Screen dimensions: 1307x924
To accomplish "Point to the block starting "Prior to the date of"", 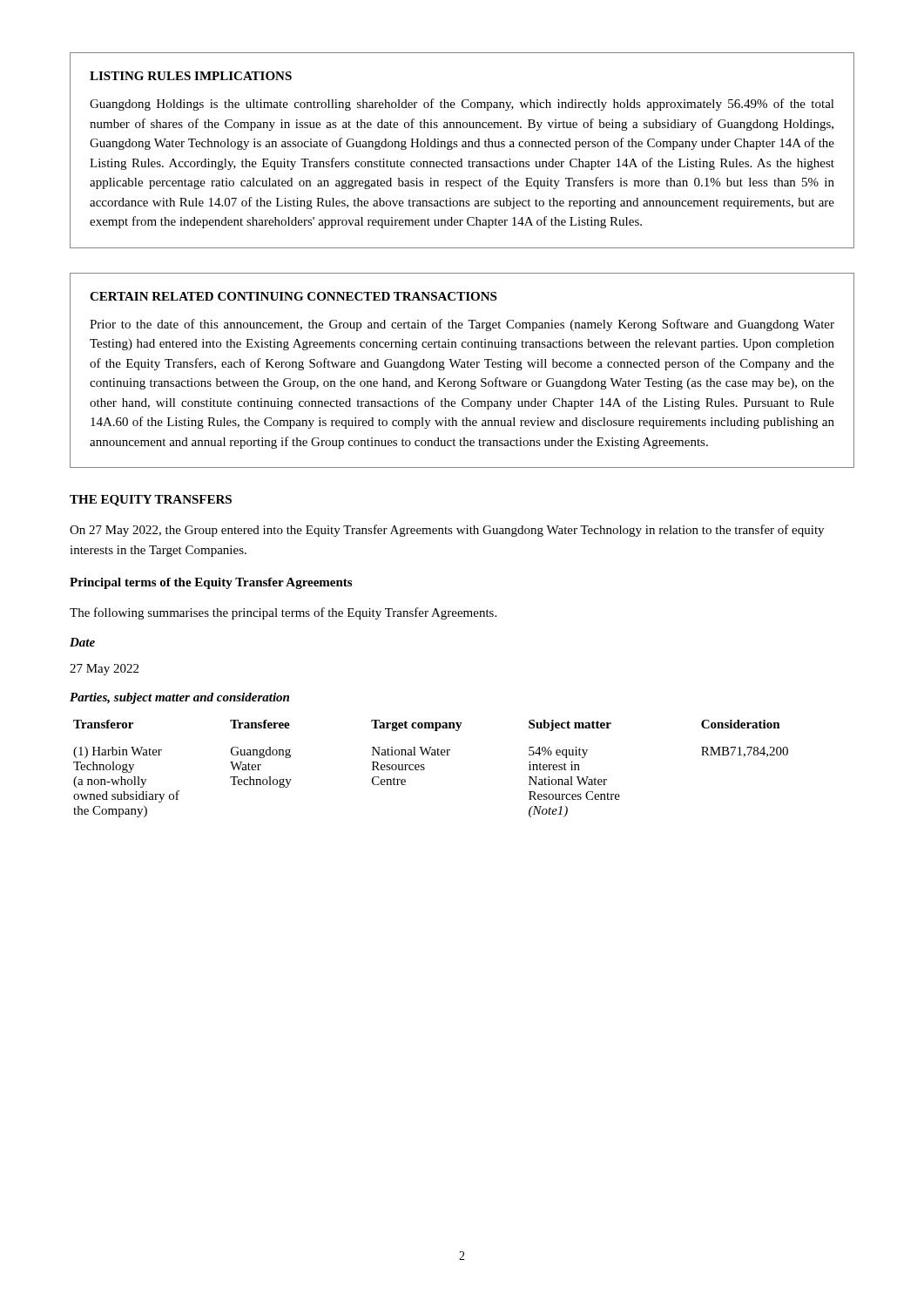I will (x=462, y=382).
